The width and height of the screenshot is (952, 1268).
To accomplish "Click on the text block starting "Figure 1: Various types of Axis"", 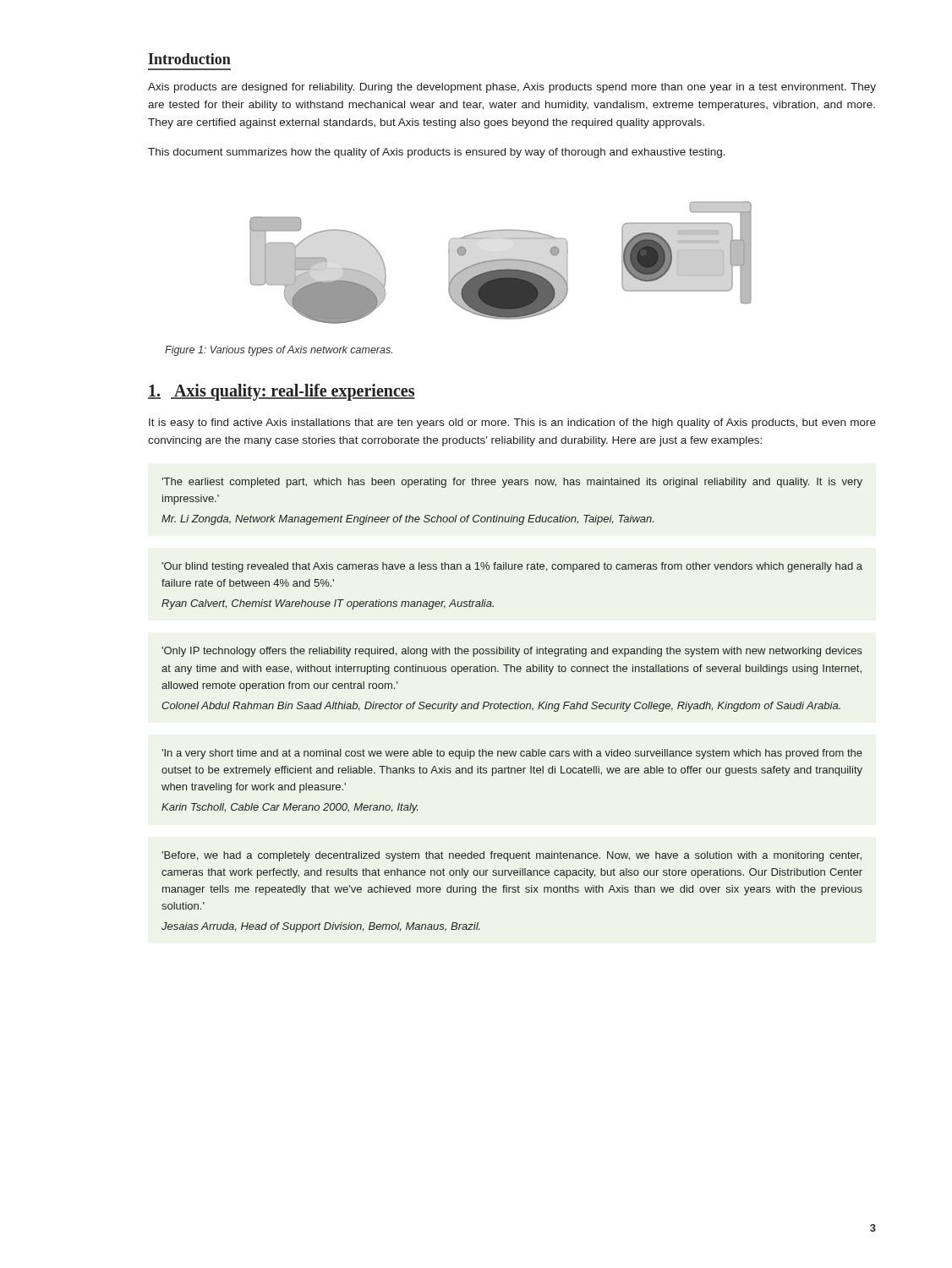I will coord(279,350).
